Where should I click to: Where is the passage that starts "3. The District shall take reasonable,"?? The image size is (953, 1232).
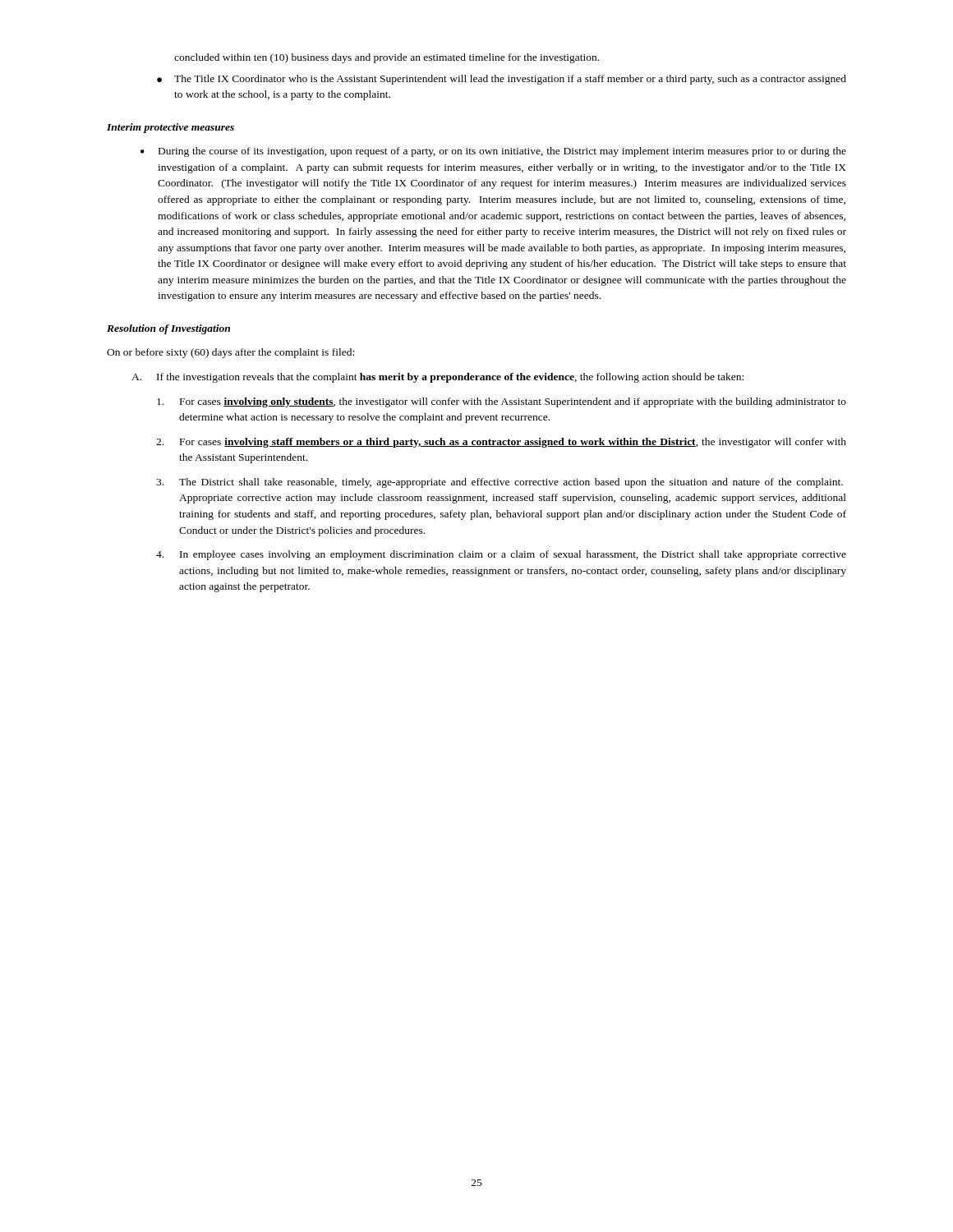501,506
